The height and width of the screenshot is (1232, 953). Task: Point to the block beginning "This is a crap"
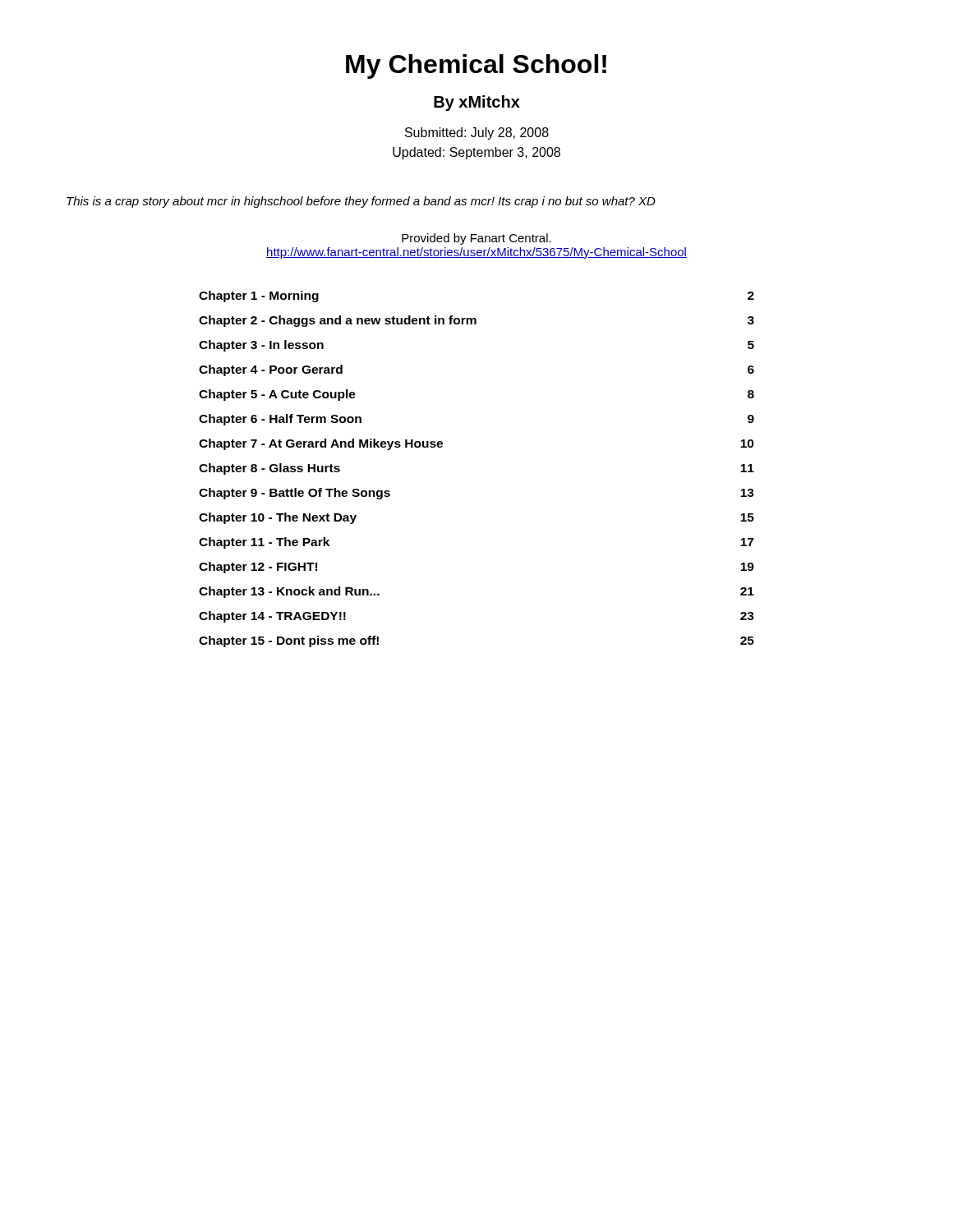coord(361,201)
